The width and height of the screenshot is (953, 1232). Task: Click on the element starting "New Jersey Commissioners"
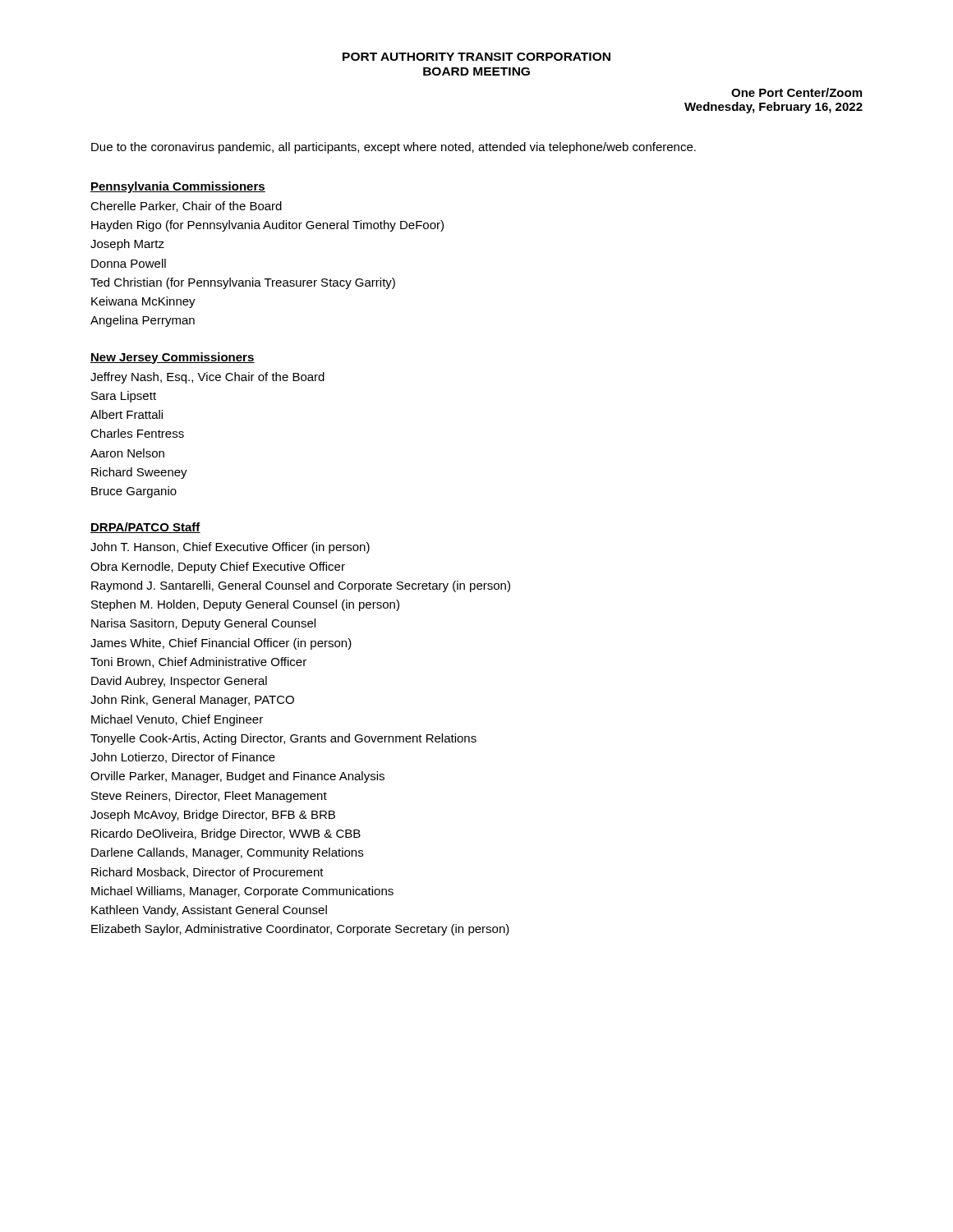[172, 356]
